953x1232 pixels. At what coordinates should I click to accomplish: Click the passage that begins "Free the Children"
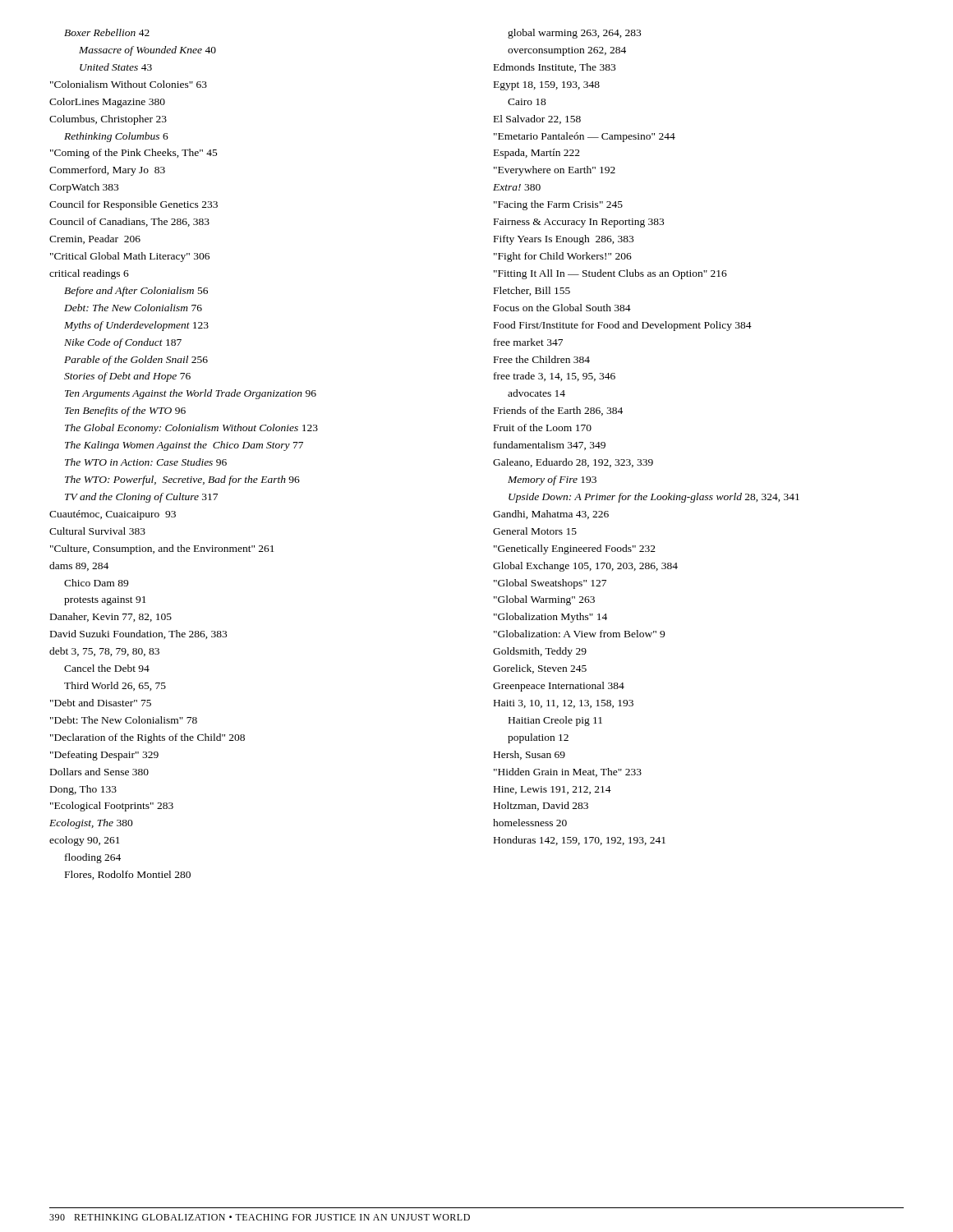(x=541, y=359)
